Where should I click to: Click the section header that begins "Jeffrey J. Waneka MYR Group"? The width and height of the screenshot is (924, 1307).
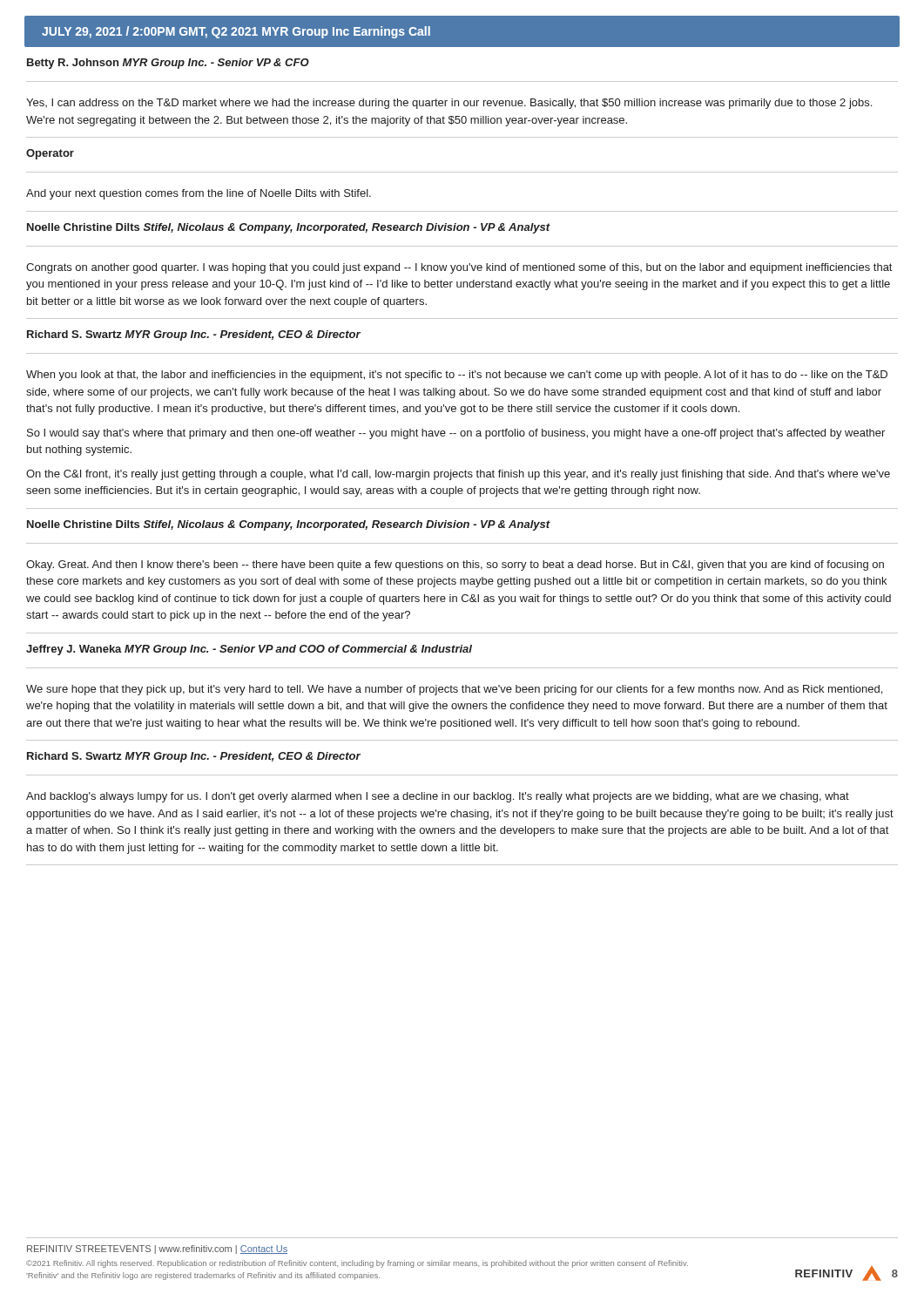462,648
